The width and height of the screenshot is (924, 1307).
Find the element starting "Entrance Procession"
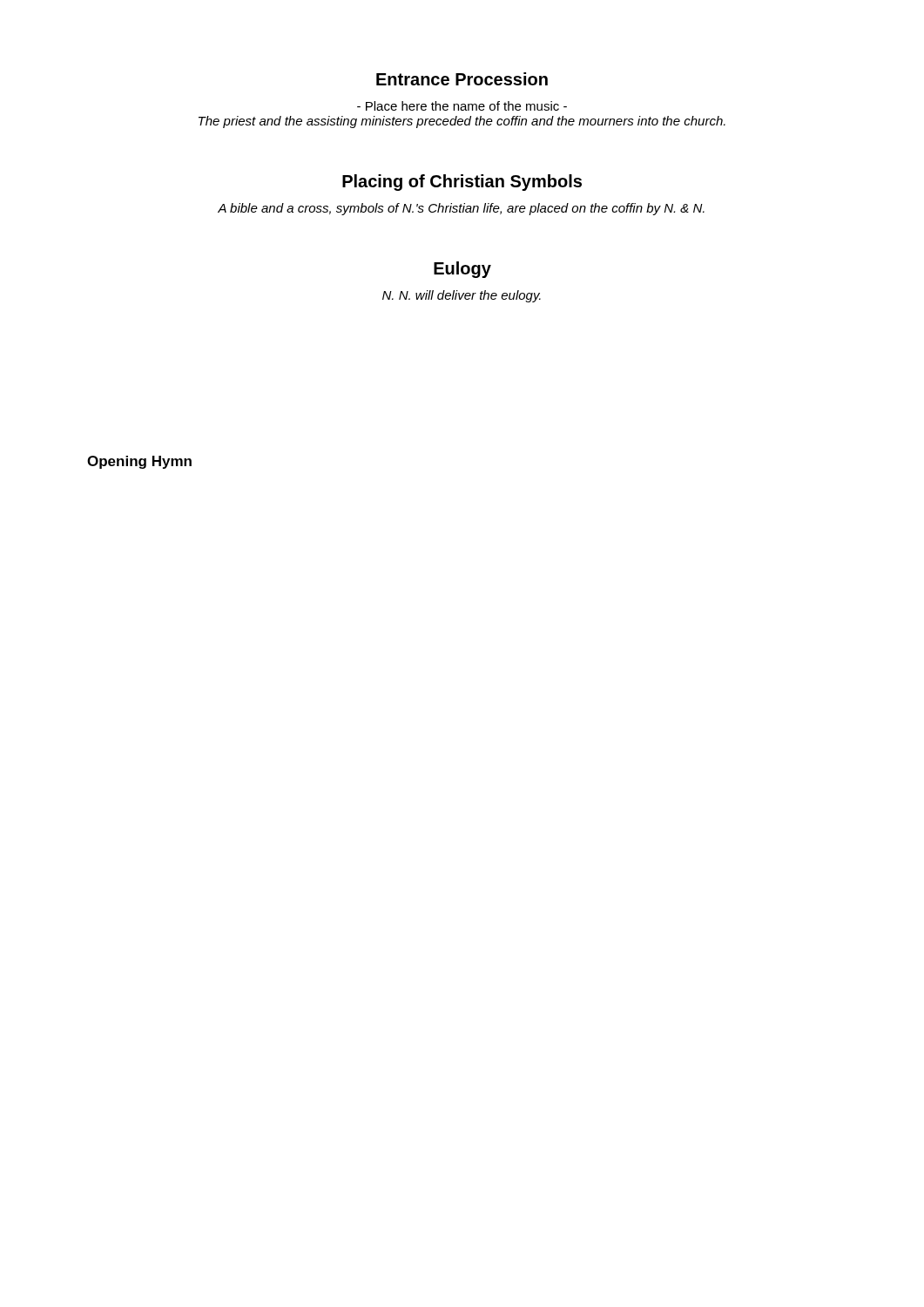point(462,79)
